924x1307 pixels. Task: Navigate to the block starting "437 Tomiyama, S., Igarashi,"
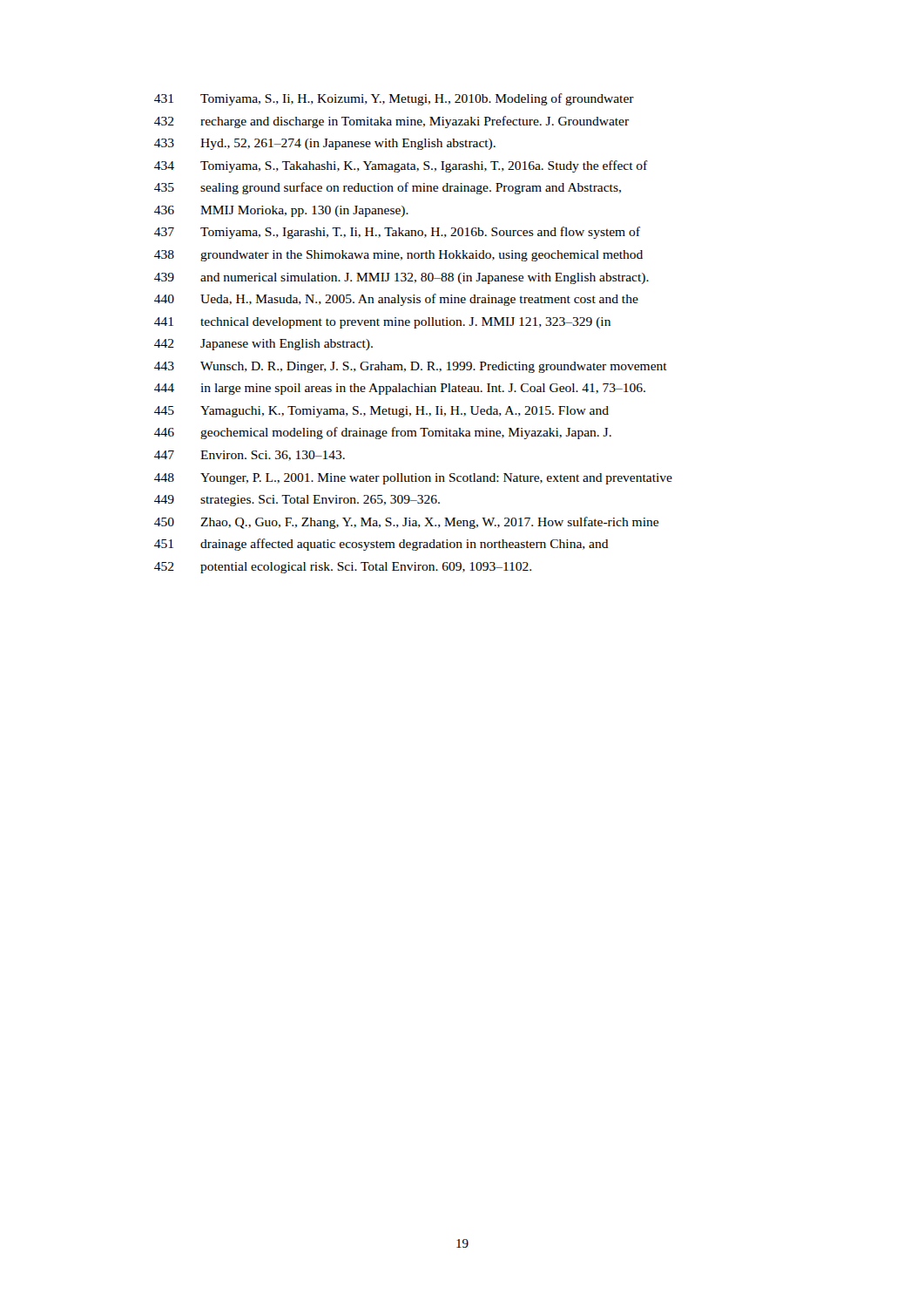click(462, 232)
